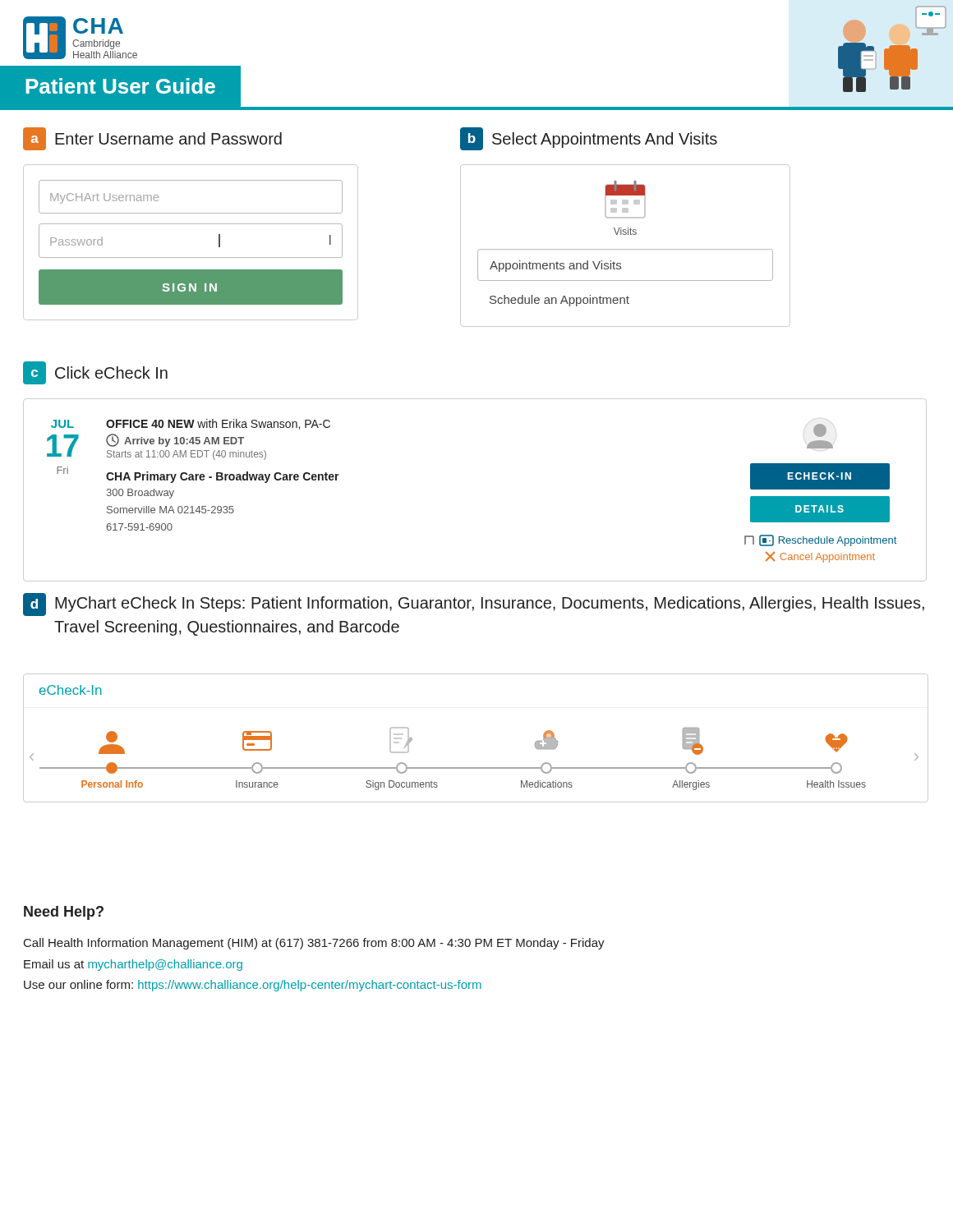Image resolution: width=953 pixels, height=1232 pixels.
Task: Navigate to the text block starting "c Click eCheck In"
Action: pyautogui.click(x=96, y=373)
